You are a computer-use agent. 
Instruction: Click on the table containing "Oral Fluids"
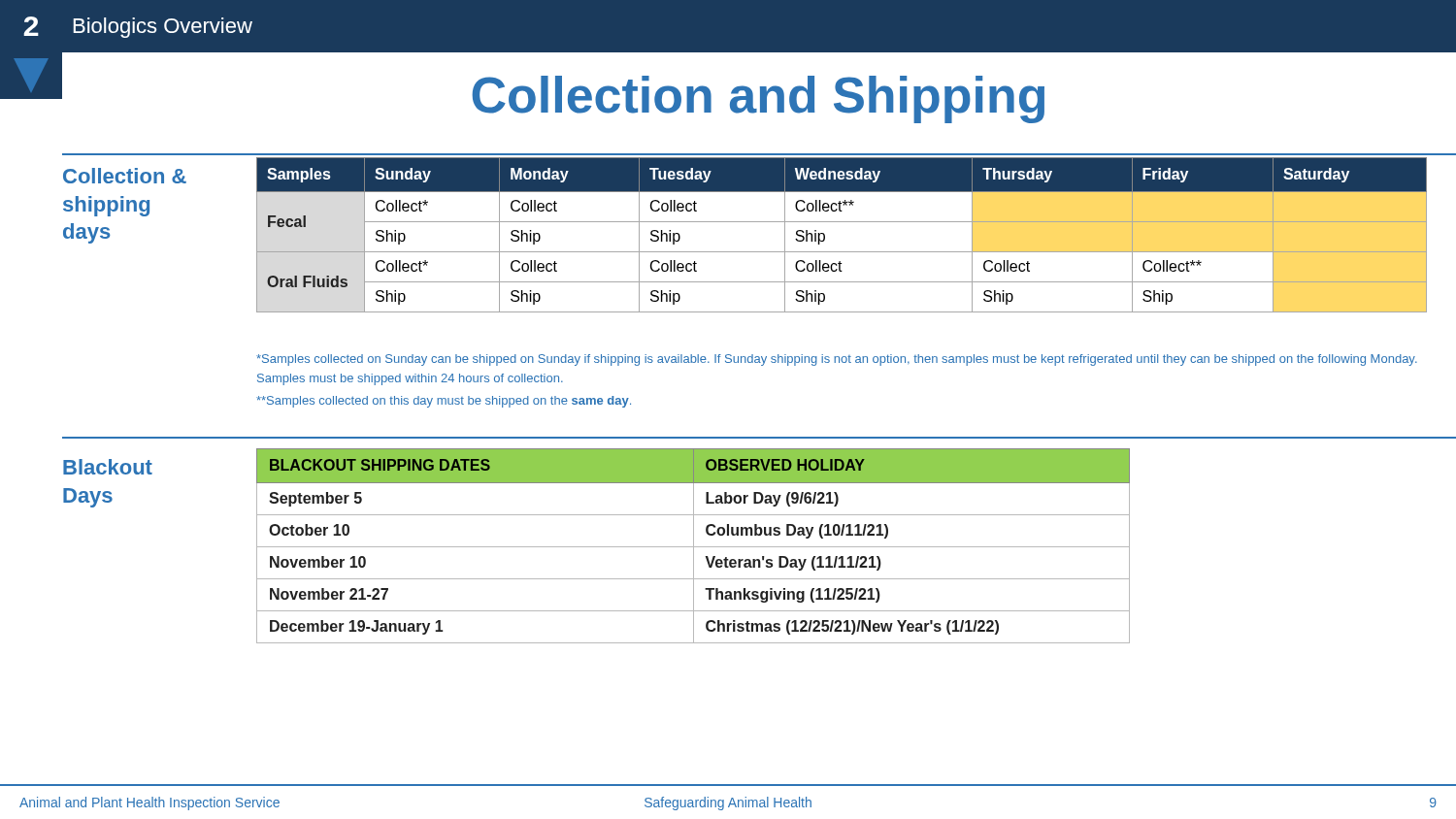pyautogui.click(x=842, y=235)
